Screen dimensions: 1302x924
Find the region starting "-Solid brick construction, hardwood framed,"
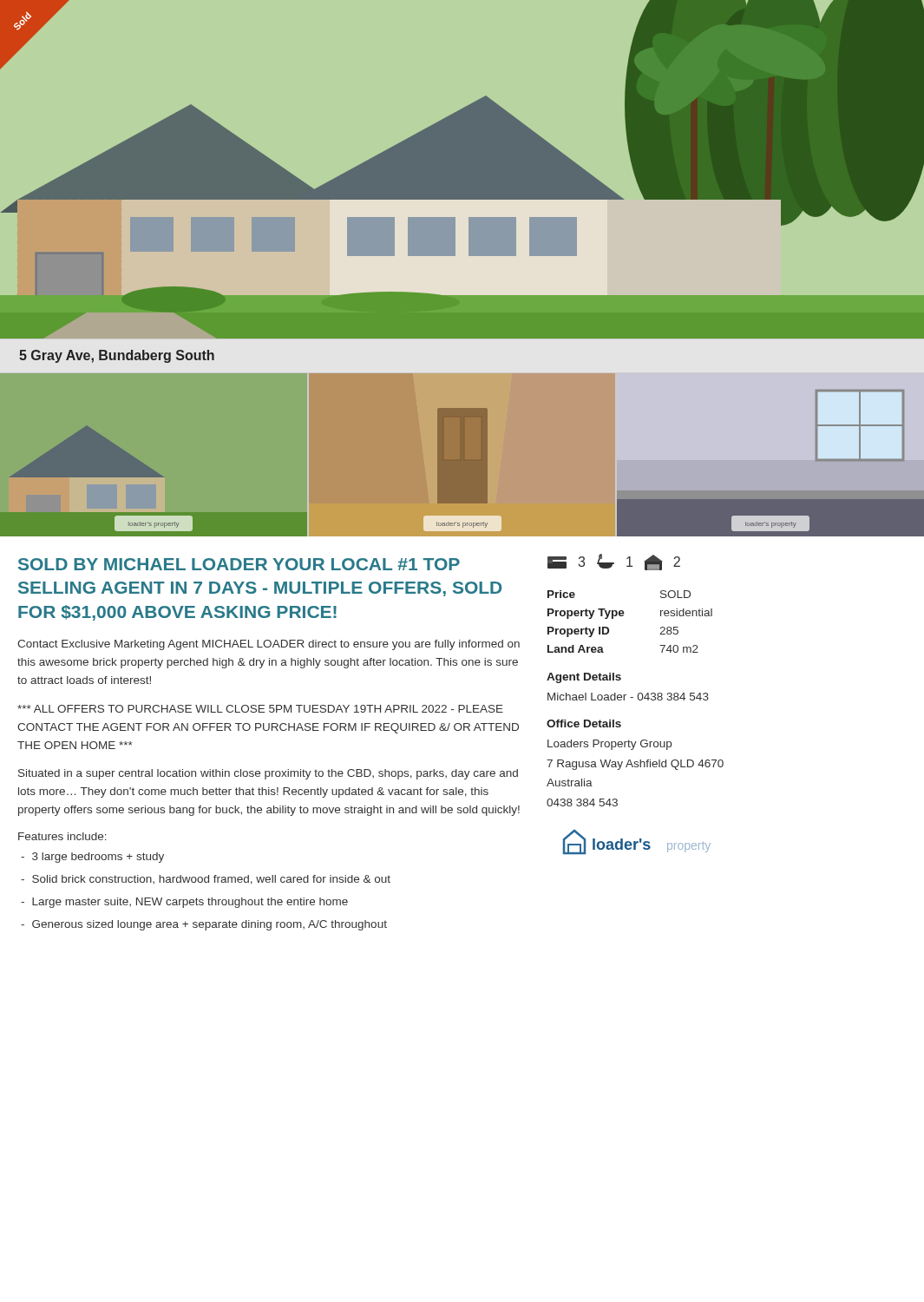point(206,880)
